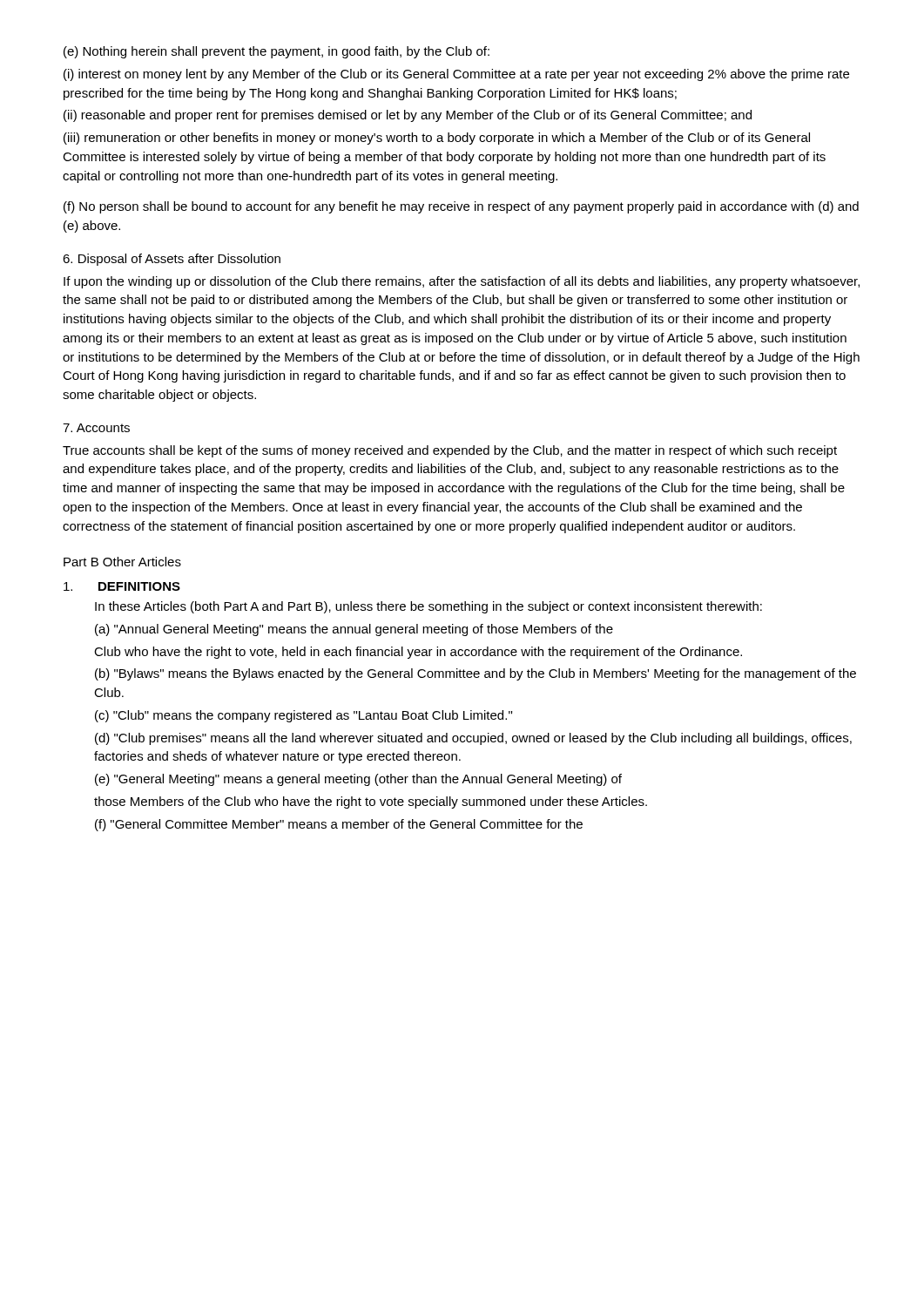
Task: Where is the passage that starts "Club who have the"?
Action: point(478,651)
